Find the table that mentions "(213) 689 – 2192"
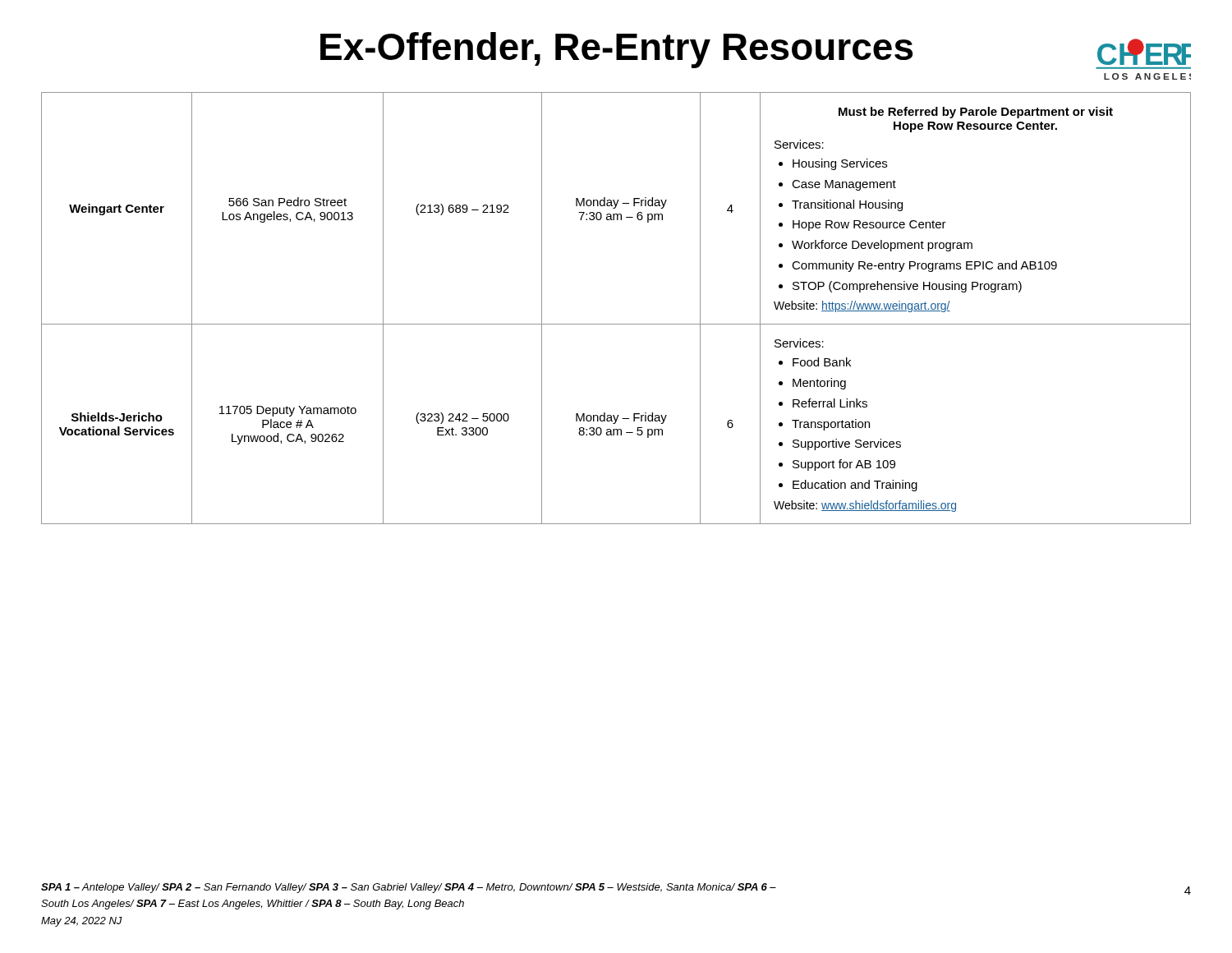 coord(616,308)
